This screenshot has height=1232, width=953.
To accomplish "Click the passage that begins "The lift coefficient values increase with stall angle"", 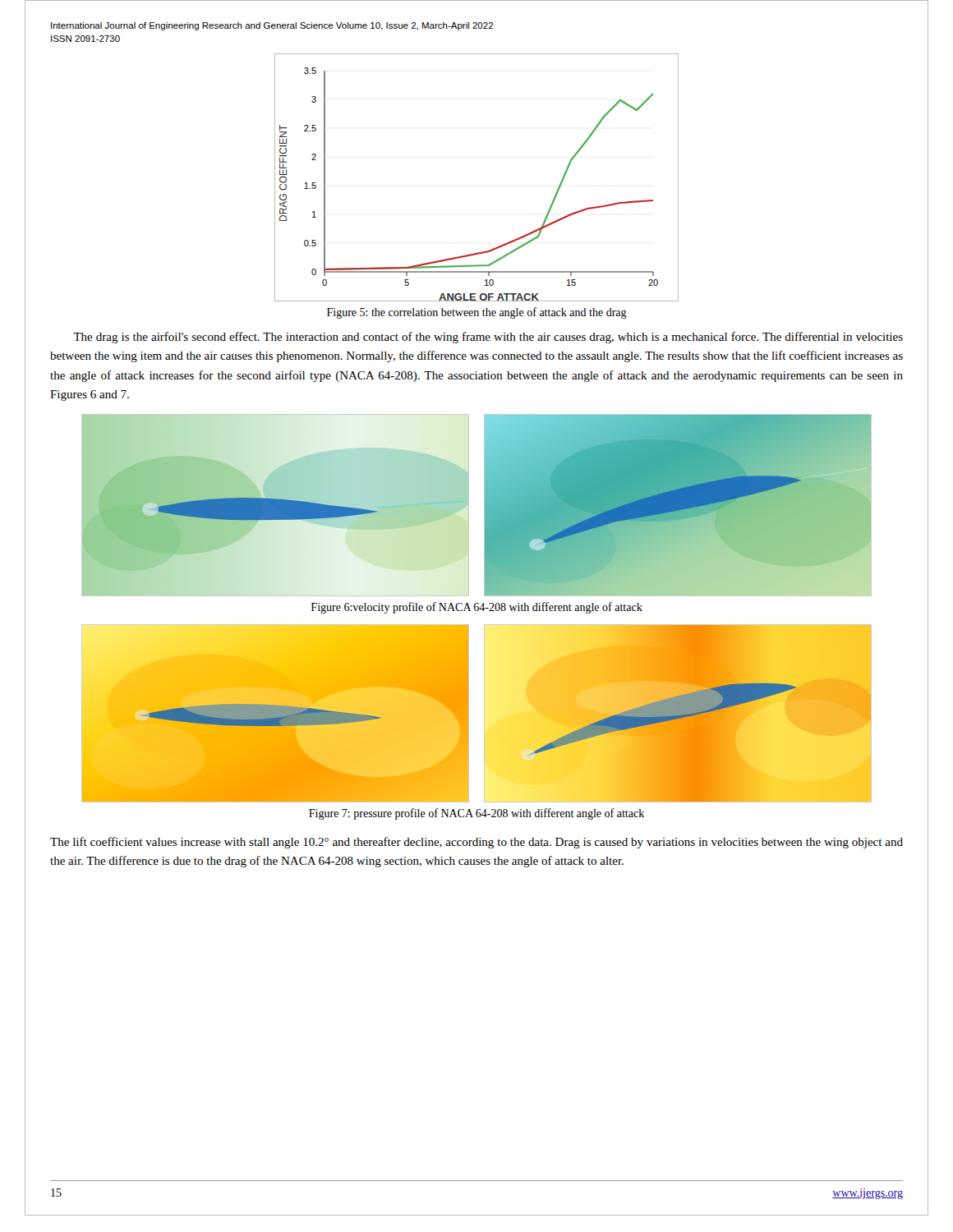I will [x=476, y=852].
